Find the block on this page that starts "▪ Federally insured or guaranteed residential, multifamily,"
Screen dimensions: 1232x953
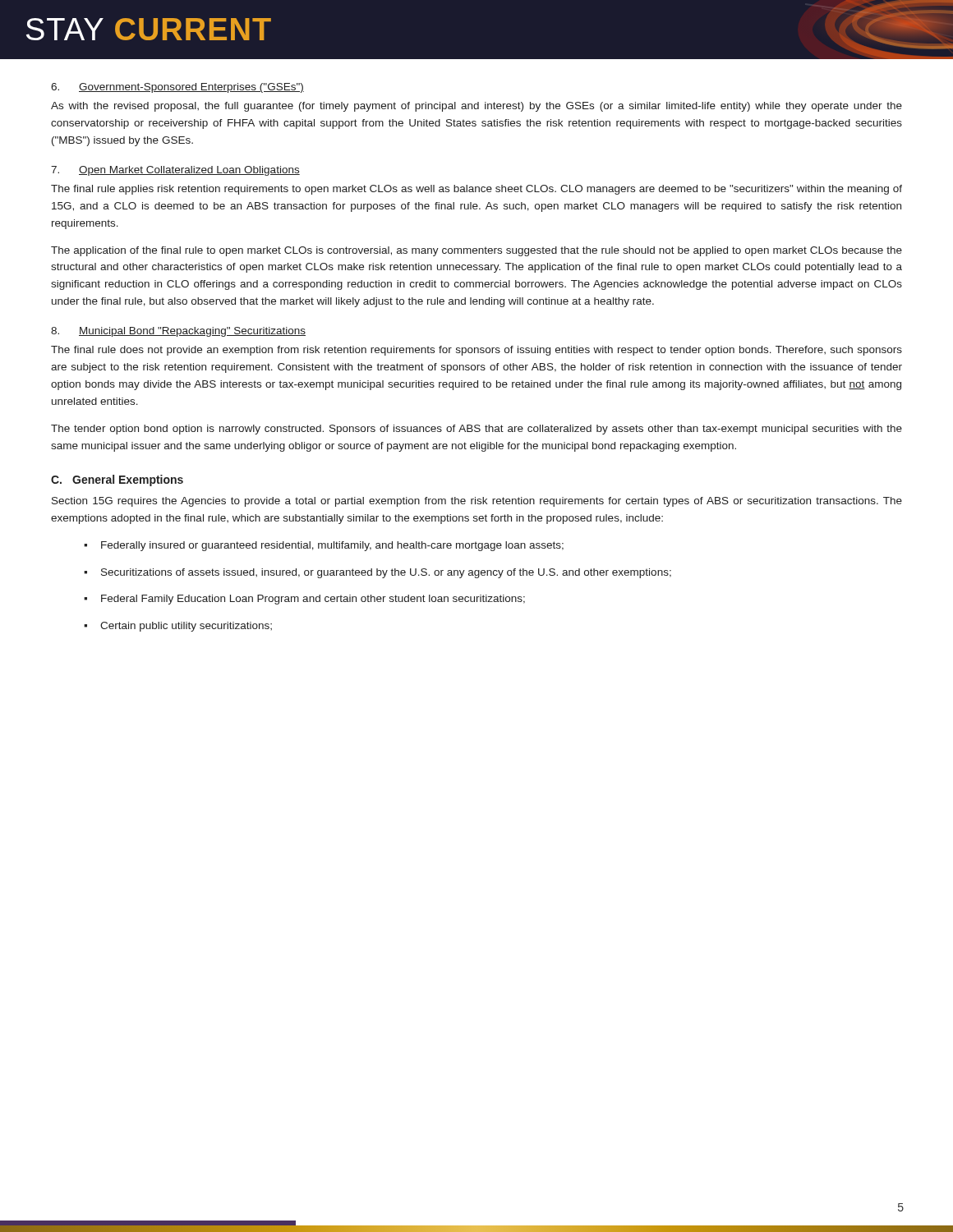pyautogui.click(x=493, y=545)
